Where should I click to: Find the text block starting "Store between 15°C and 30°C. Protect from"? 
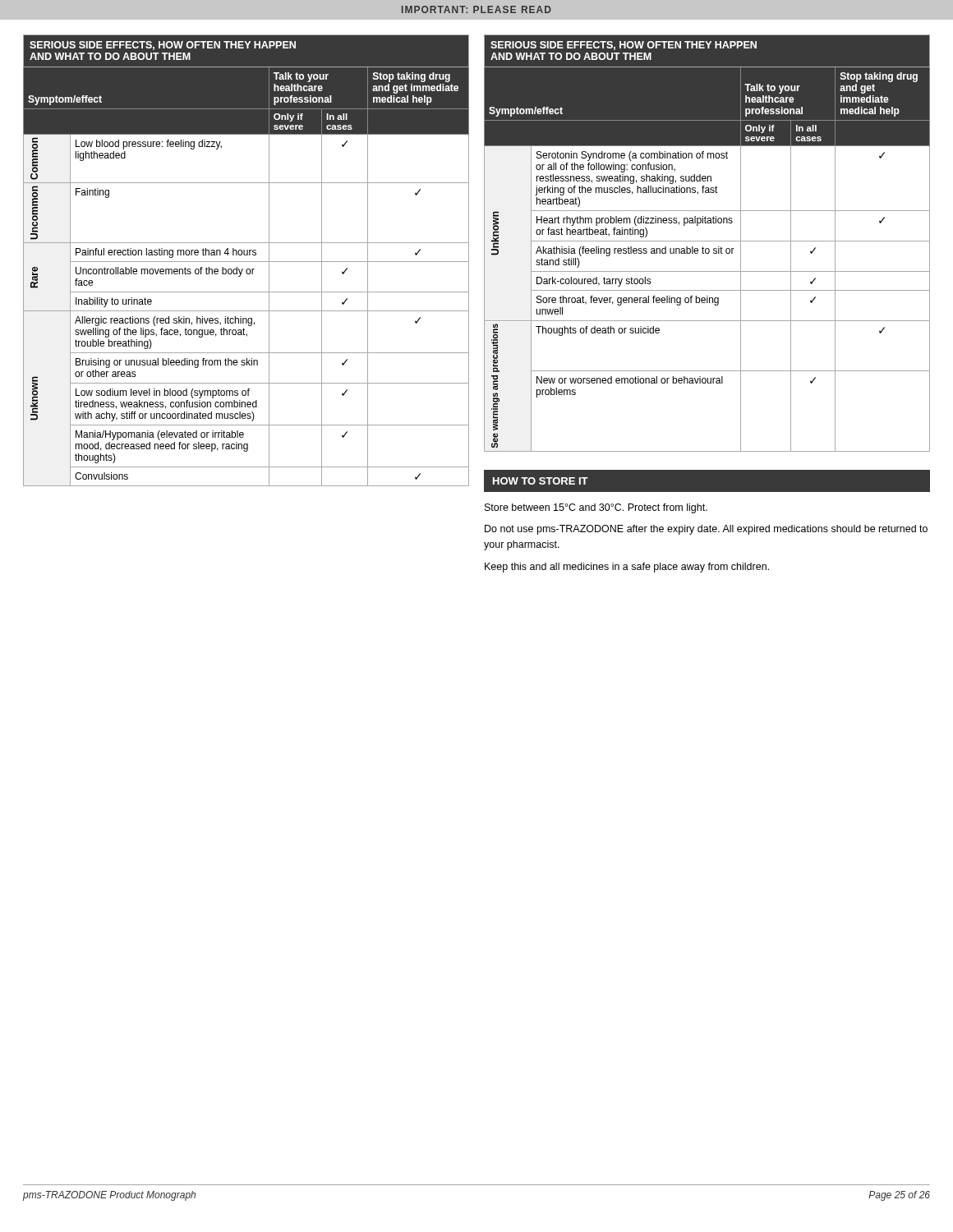(x=596, y=507)
